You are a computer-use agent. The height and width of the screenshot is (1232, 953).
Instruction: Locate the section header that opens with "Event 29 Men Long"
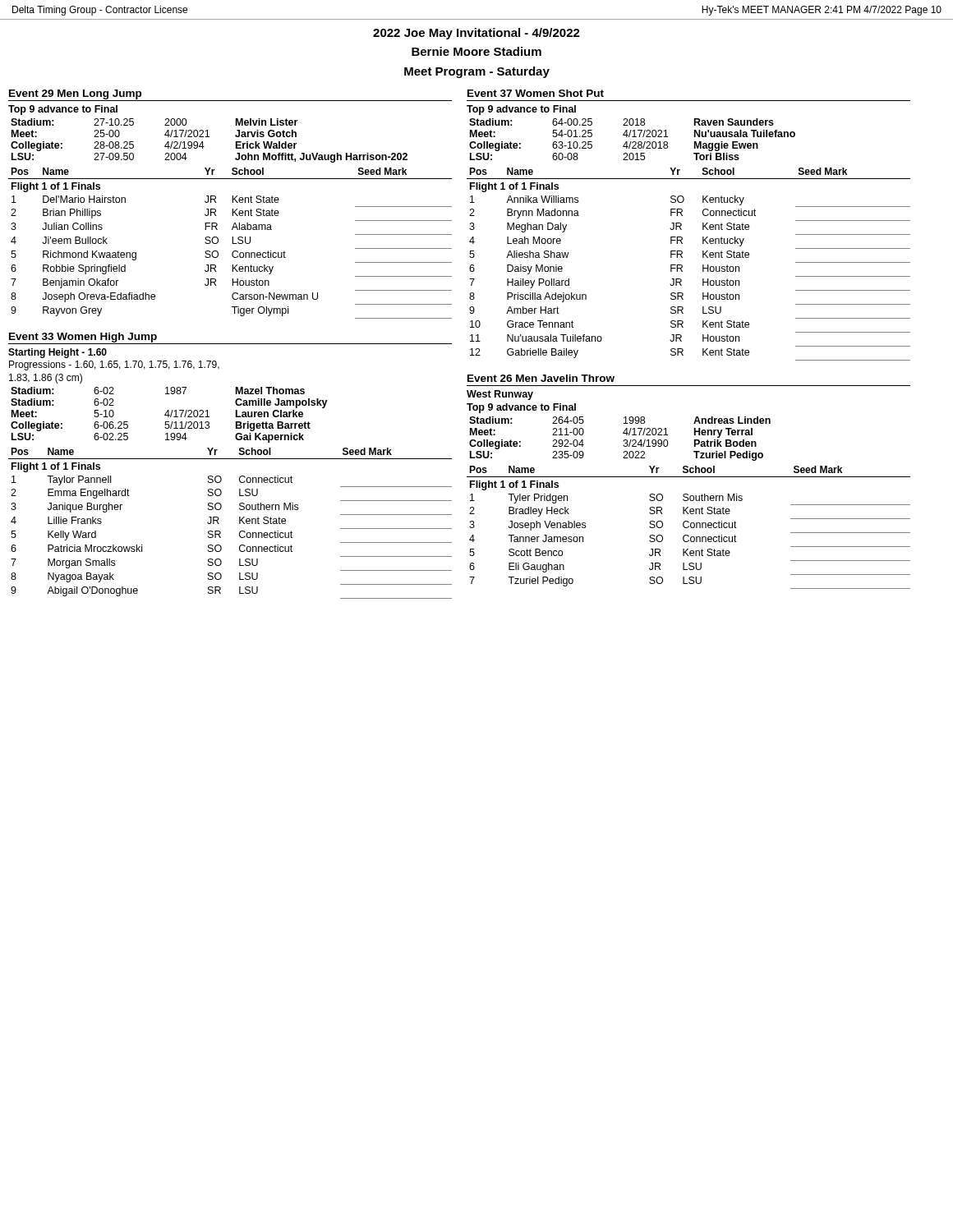(x=75, y=93)
